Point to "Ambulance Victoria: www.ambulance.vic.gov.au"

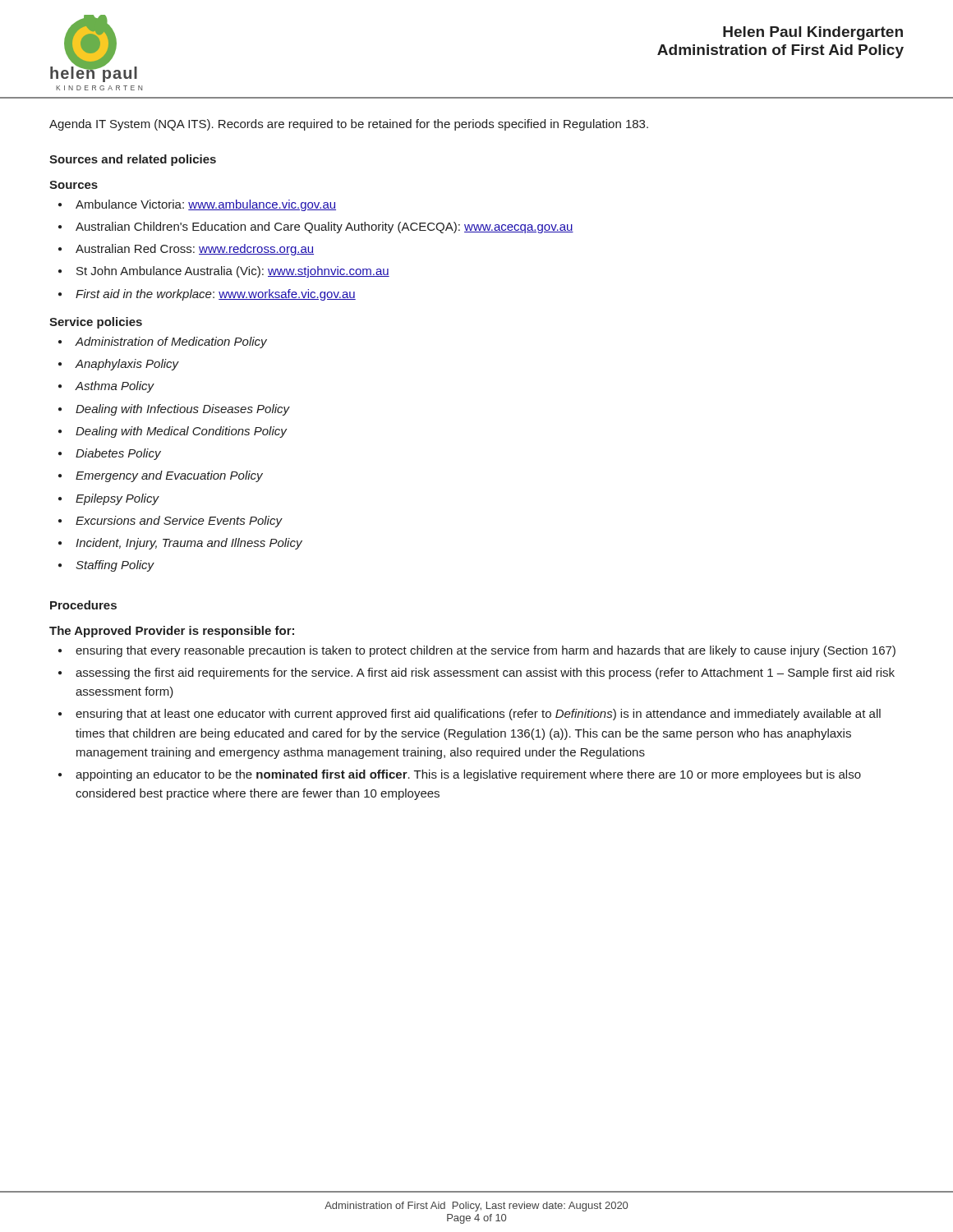pyautogui.click(x=206, y=204)
